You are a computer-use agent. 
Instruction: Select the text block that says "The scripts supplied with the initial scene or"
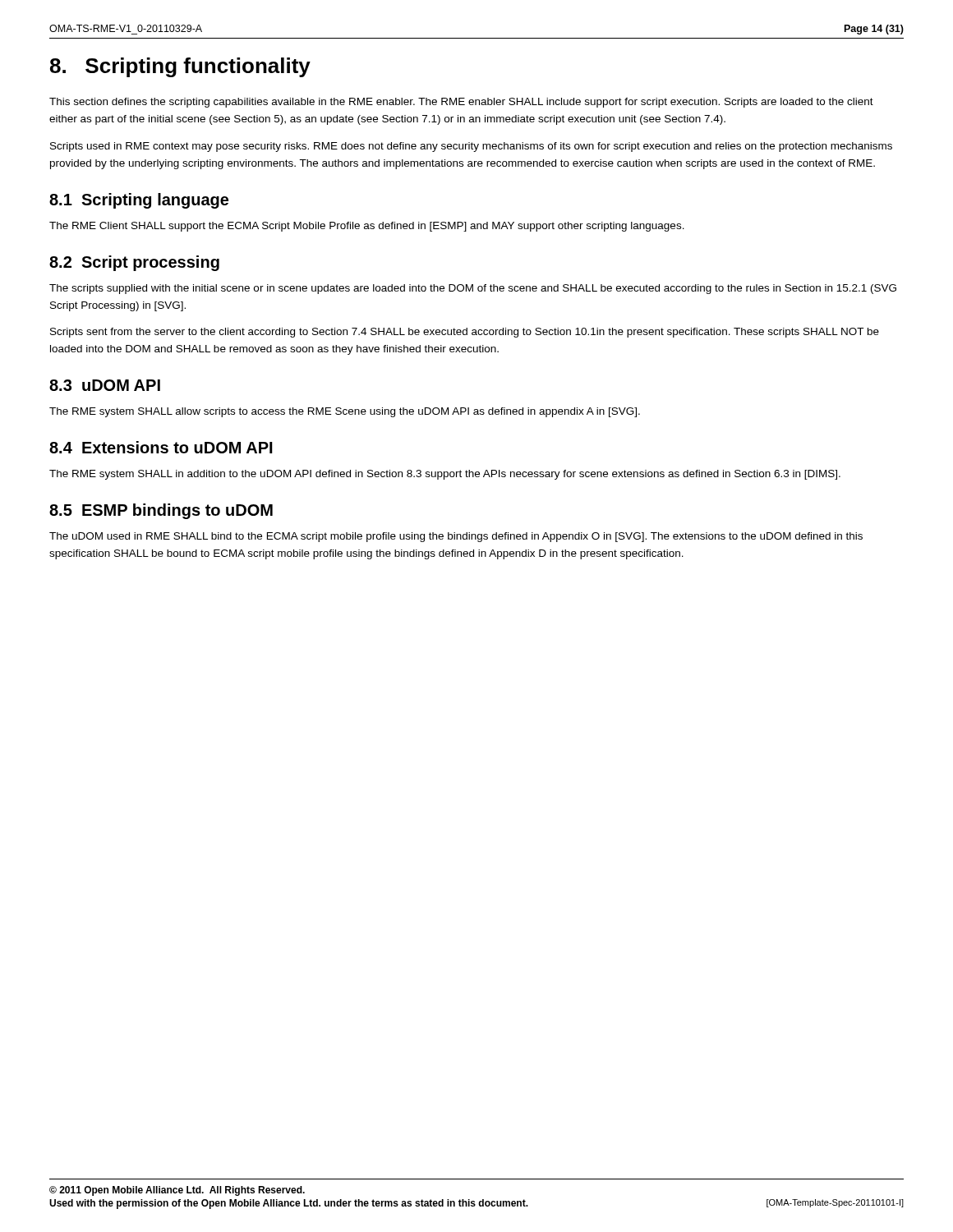tap(476, 297)
